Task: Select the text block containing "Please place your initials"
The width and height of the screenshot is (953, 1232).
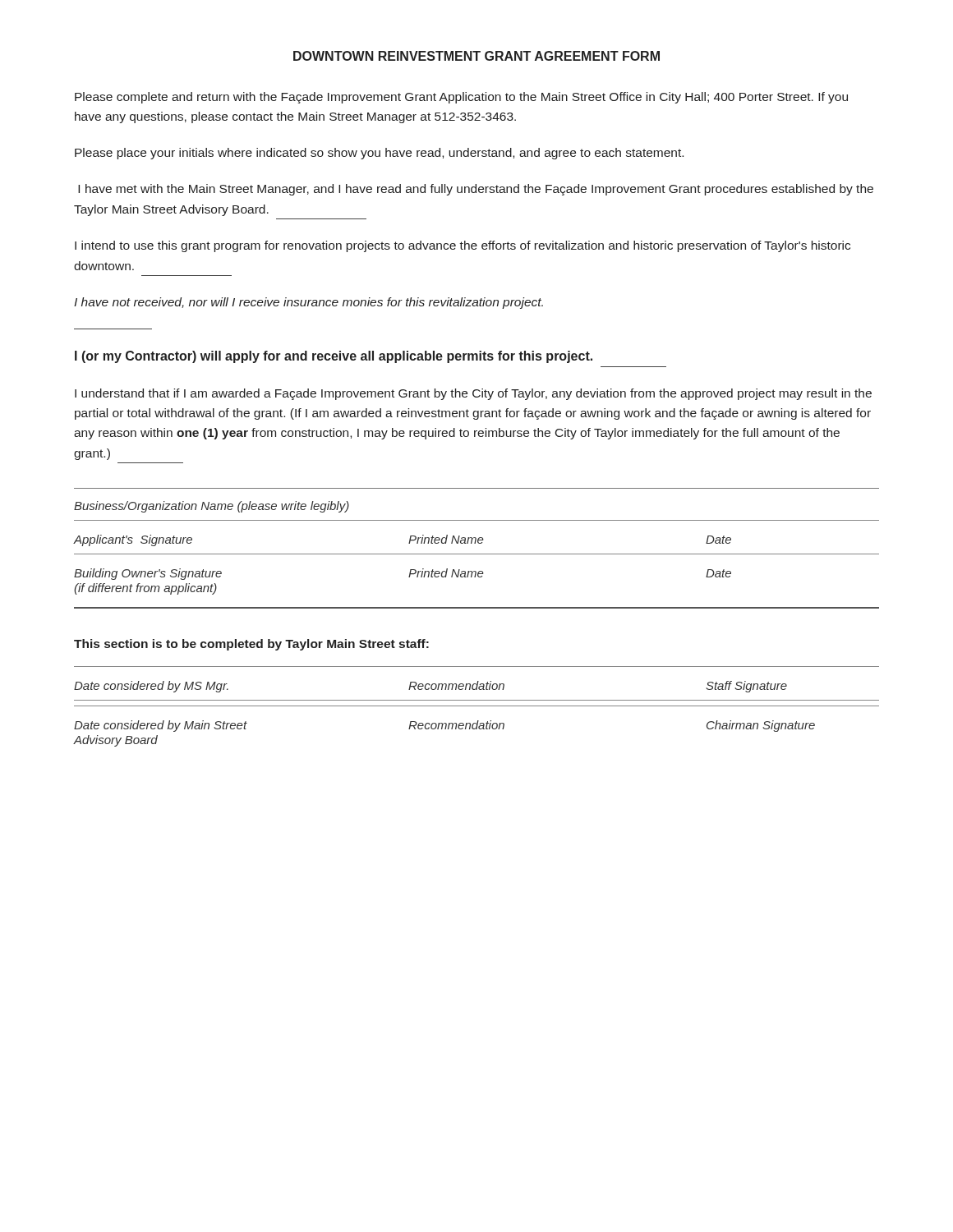Action: 379,152
